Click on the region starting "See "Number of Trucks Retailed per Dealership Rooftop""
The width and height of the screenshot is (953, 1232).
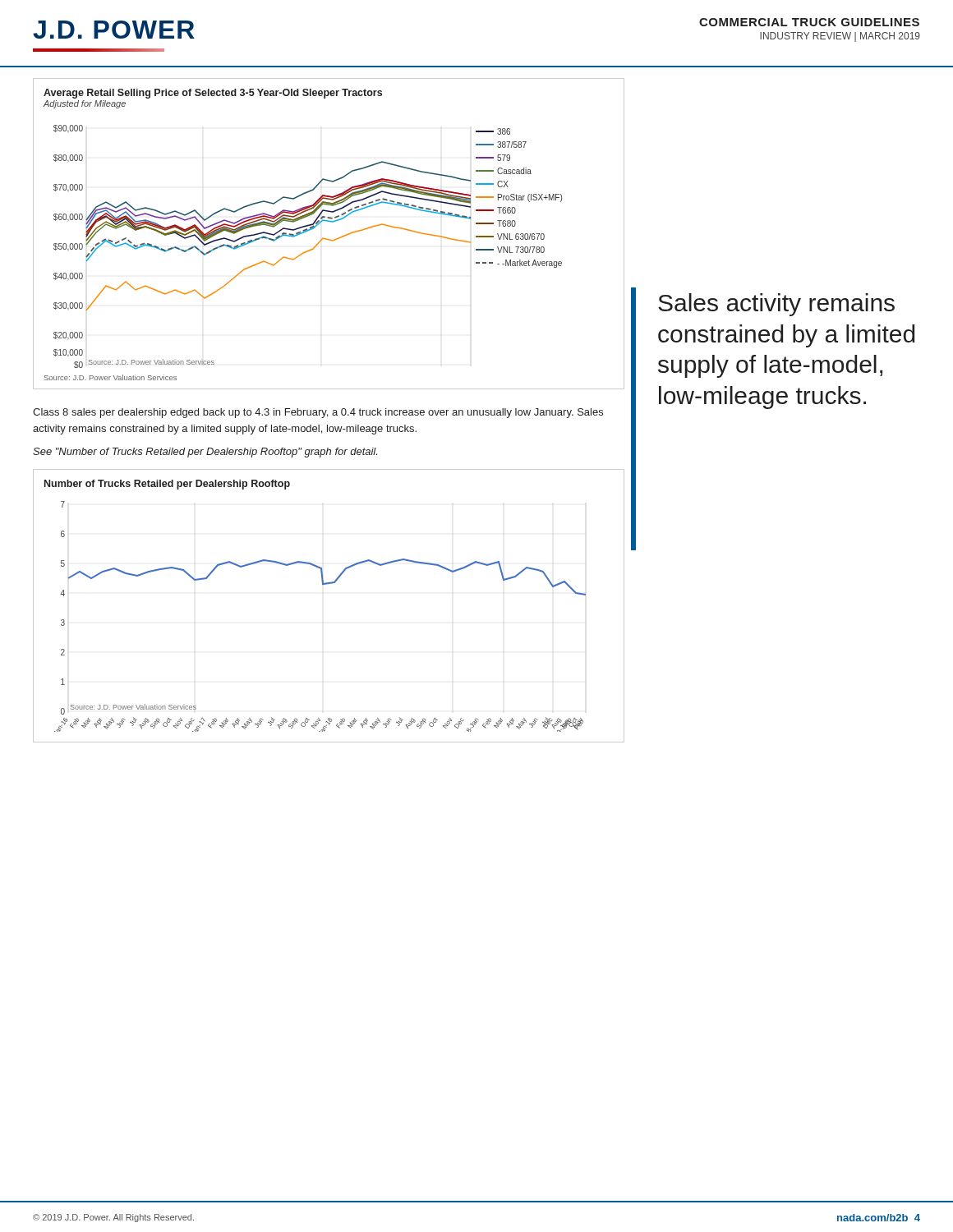pyautogui.click(x=206, y=452)
